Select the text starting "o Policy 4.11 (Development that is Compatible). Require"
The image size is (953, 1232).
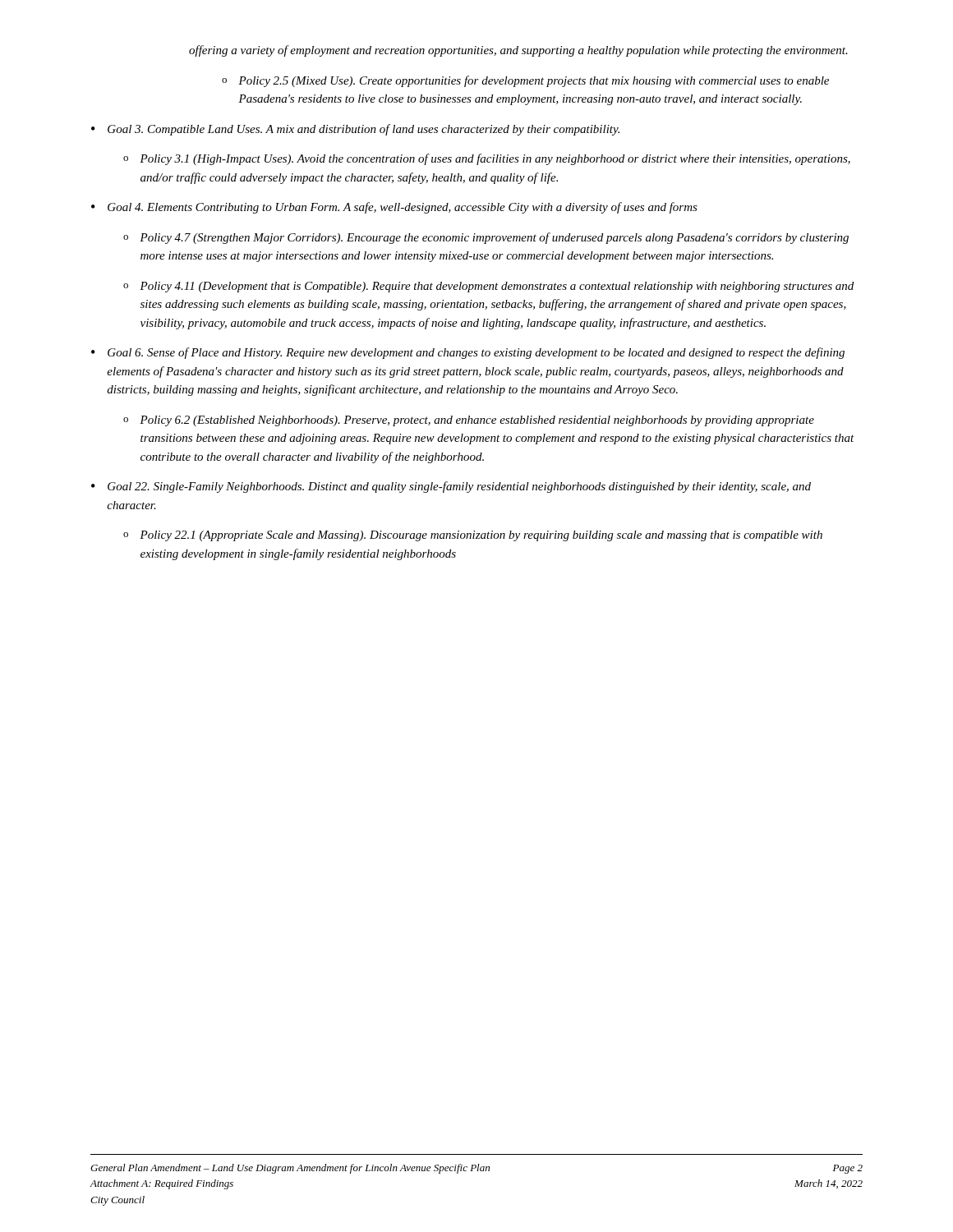tap(493, 304)
